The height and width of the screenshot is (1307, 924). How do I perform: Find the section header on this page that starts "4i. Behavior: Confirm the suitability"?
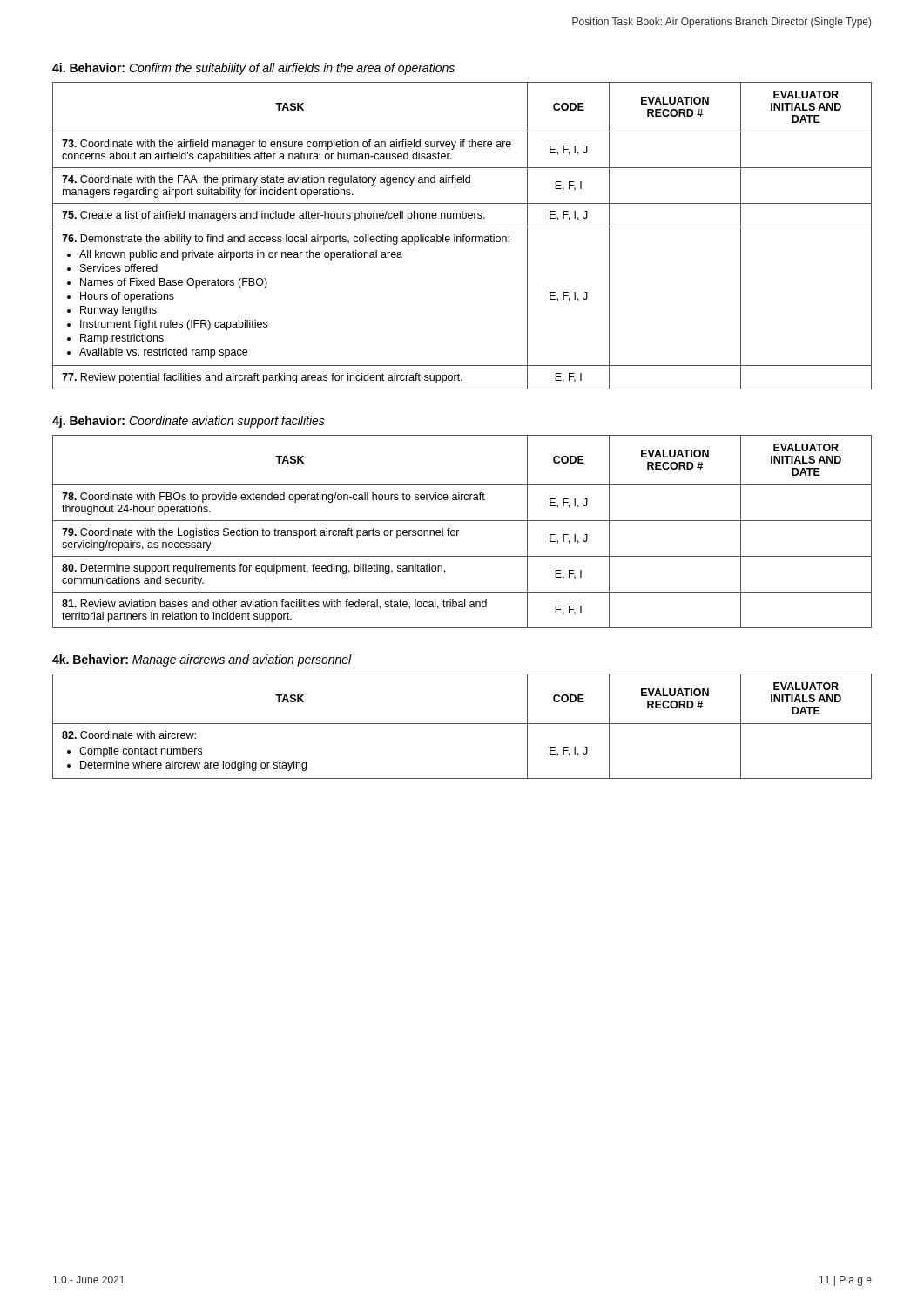tap(254, 68)
